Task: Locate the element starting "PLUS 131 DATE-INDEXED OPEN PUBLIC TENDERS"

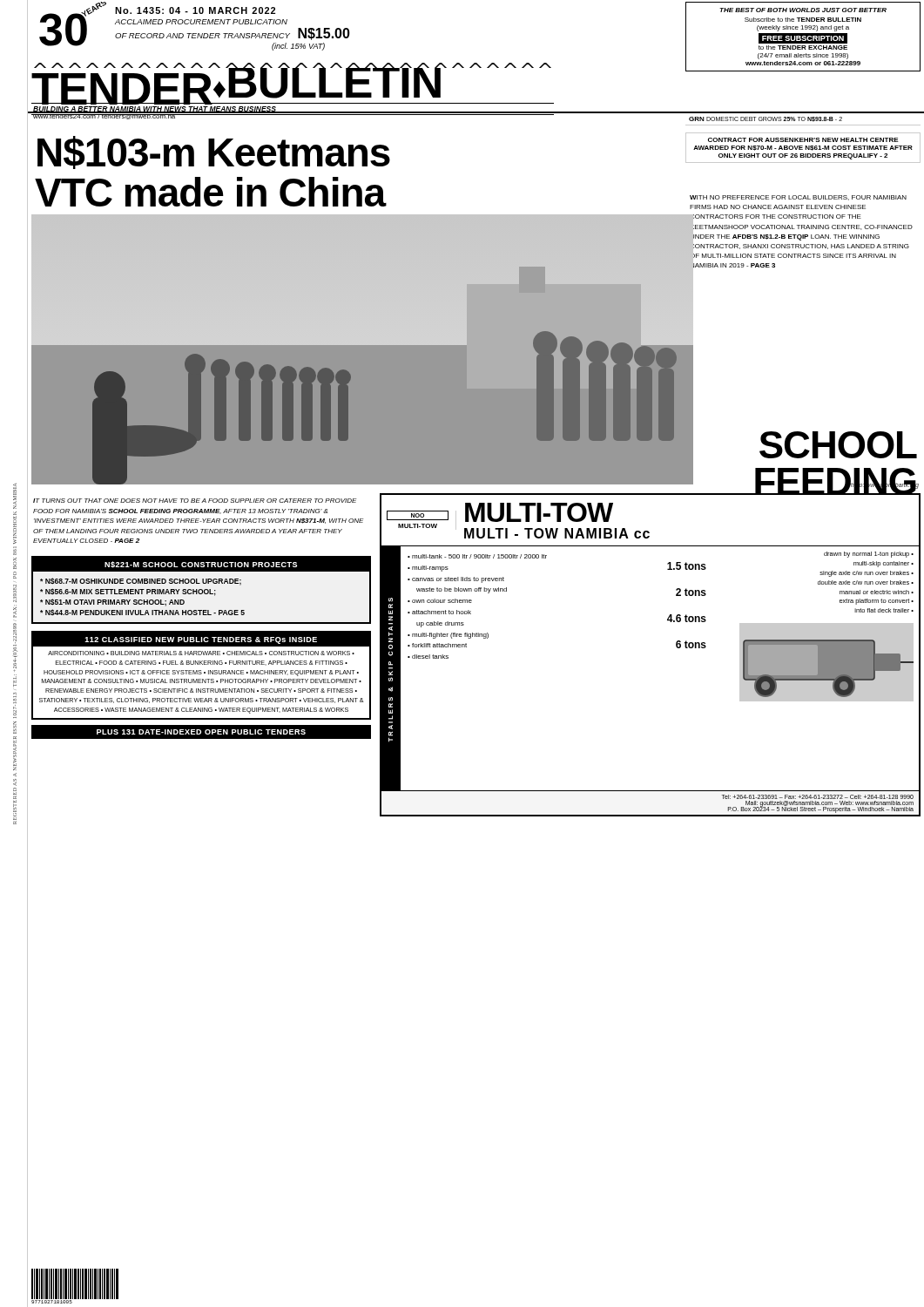Action: click(201, 732)
